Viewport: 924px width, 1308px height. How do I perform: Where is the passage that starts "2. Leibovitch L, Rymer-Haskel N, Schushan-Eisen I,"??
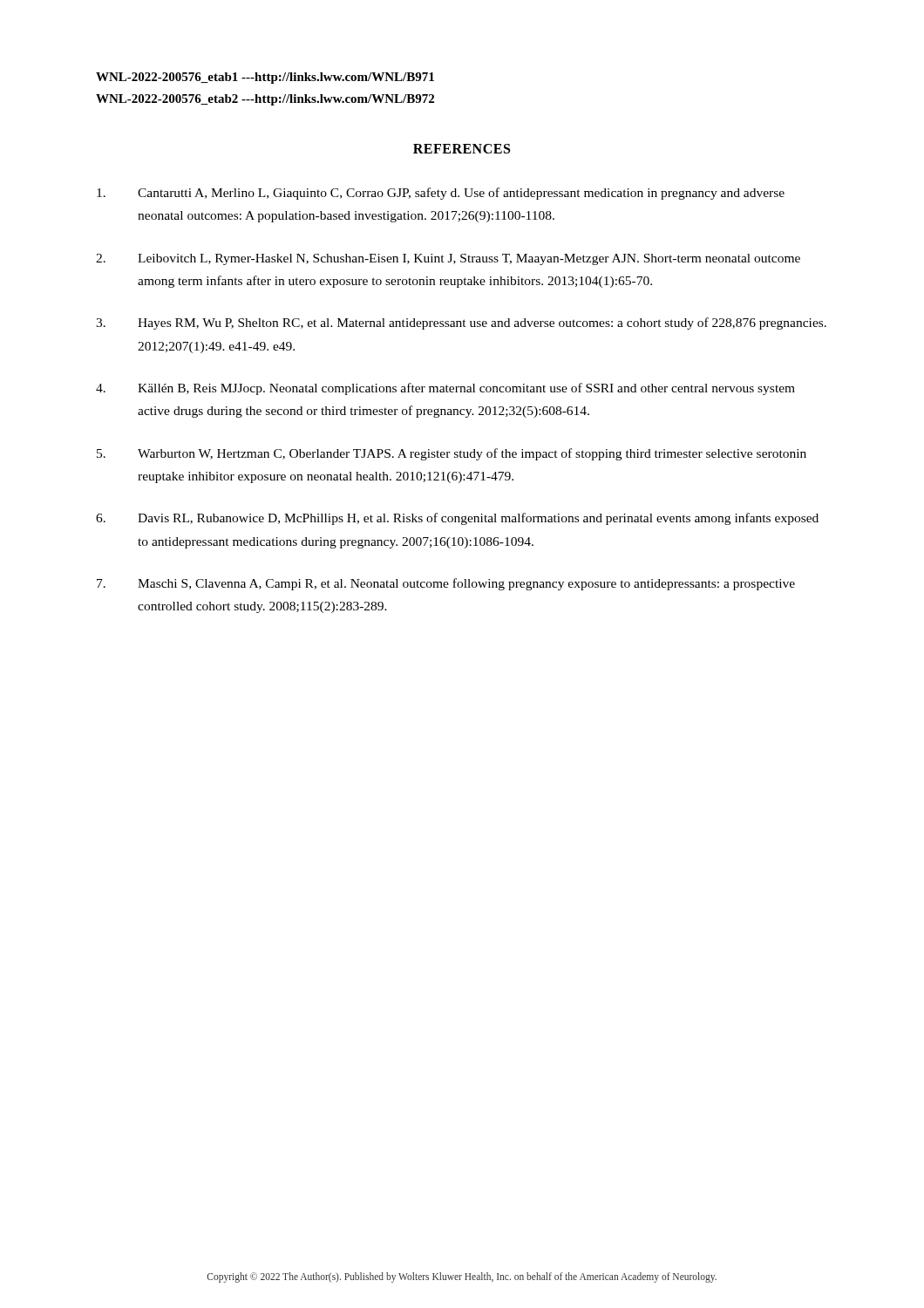[x=462, y=270]
